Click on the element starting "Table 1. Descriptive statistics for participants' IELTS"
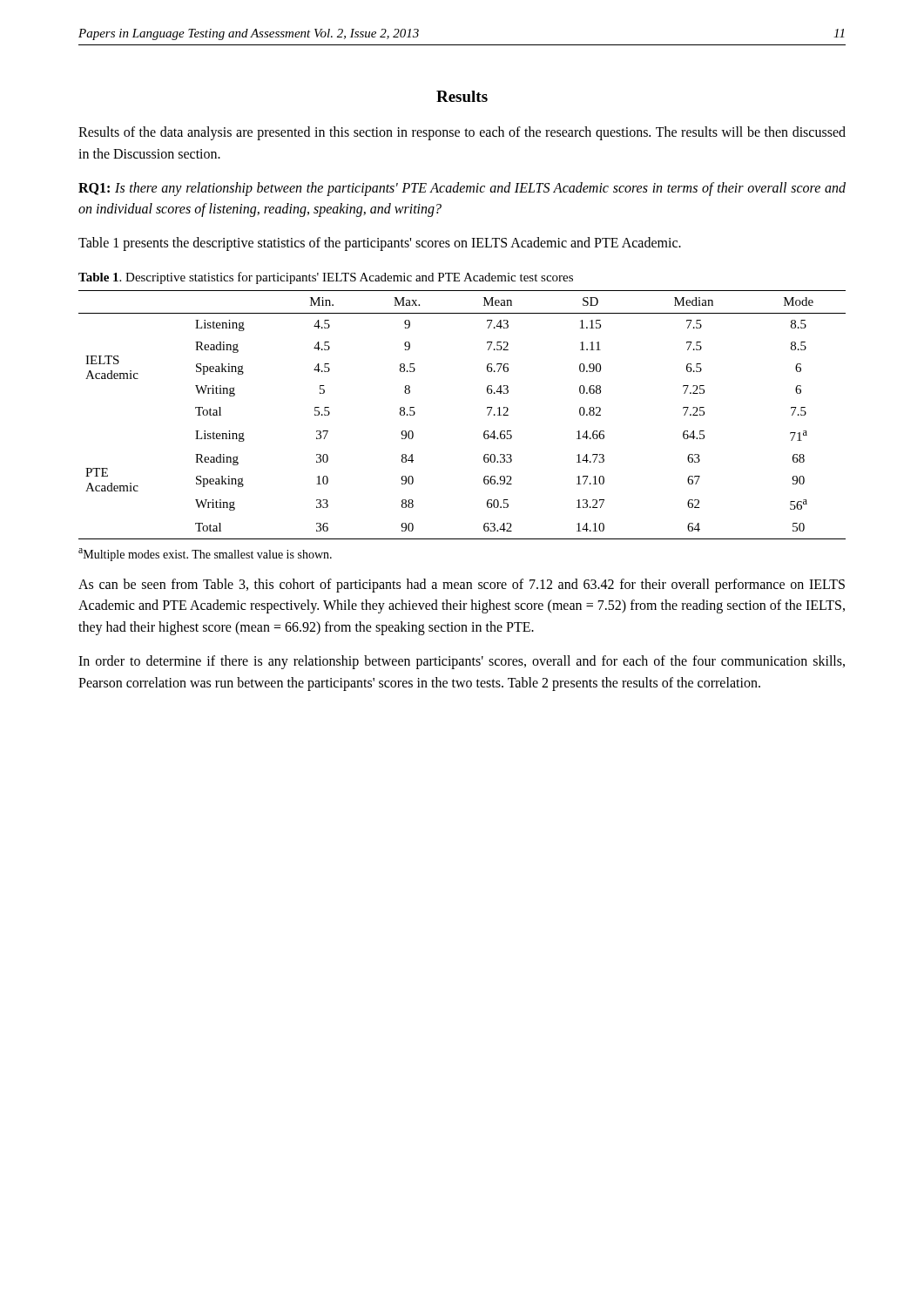 pos(326,277)
